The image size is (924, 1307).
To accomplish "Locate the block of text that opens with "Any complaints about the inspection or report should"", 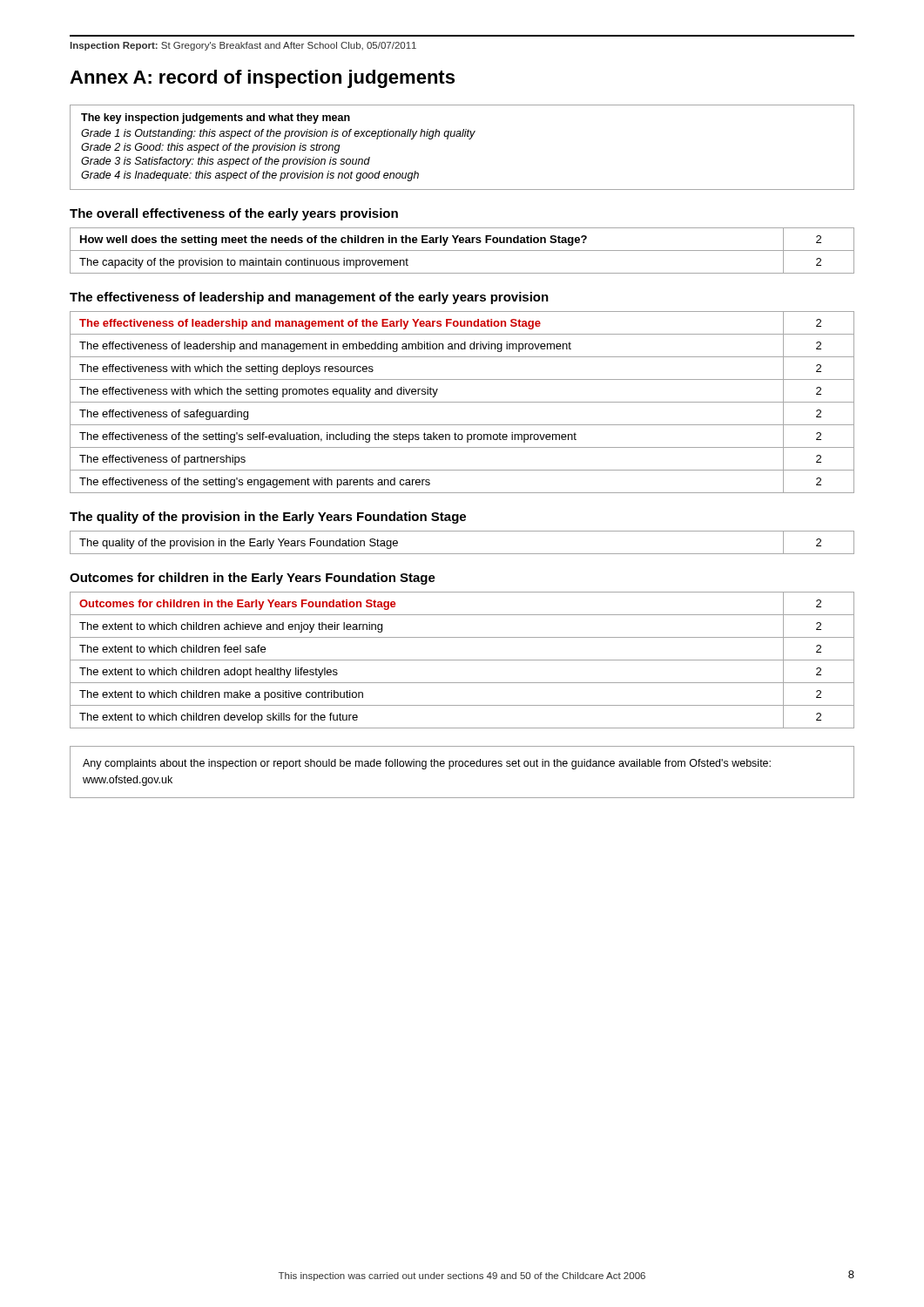I will pyautogui.click(x=462, y=772).
